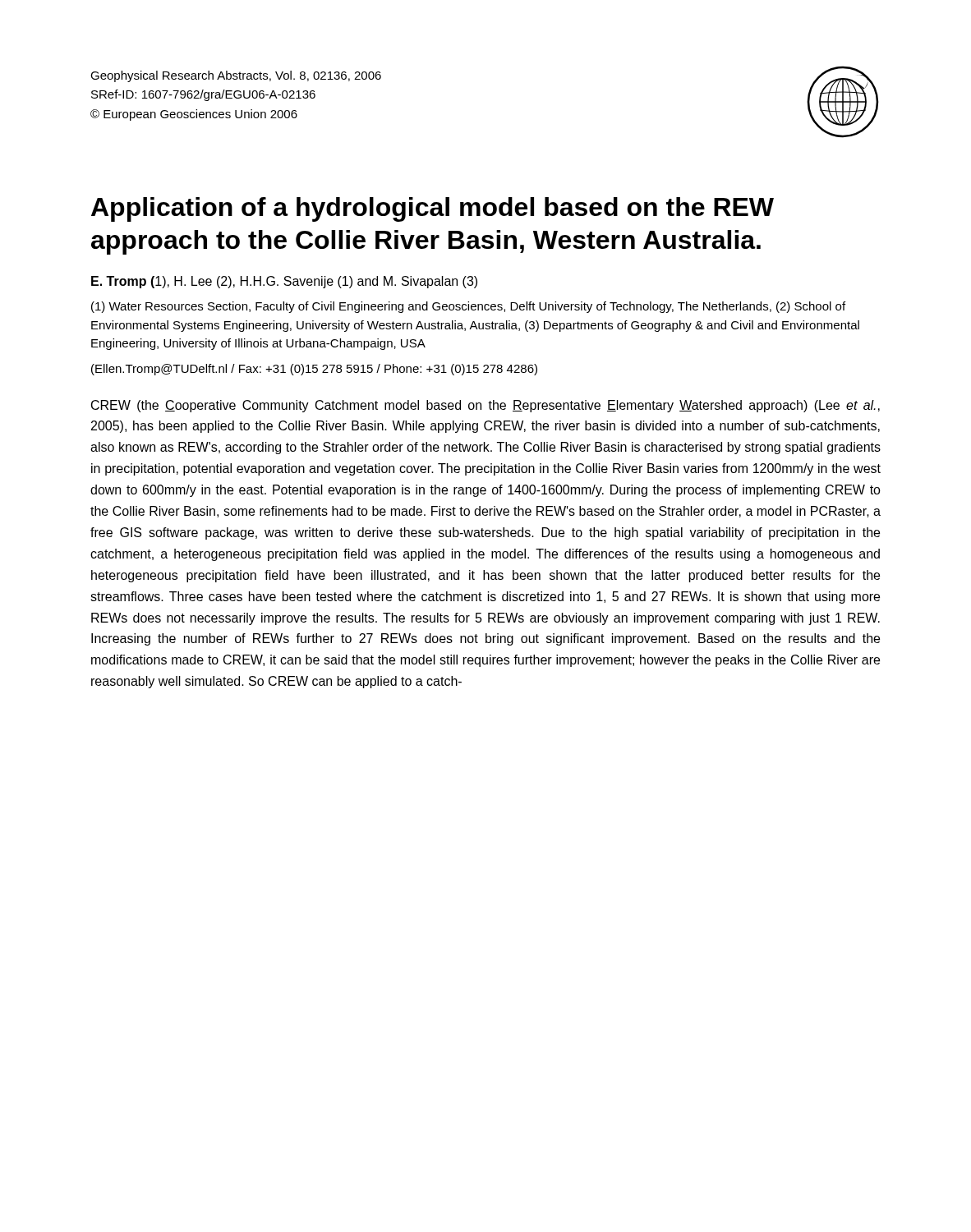Image resolution: width=971 pixels, height=1232 pixels.
Task: Click the passage that begins "CREW (the Cooperative Community Catchment model"
Action: click(x=486, y=543)
